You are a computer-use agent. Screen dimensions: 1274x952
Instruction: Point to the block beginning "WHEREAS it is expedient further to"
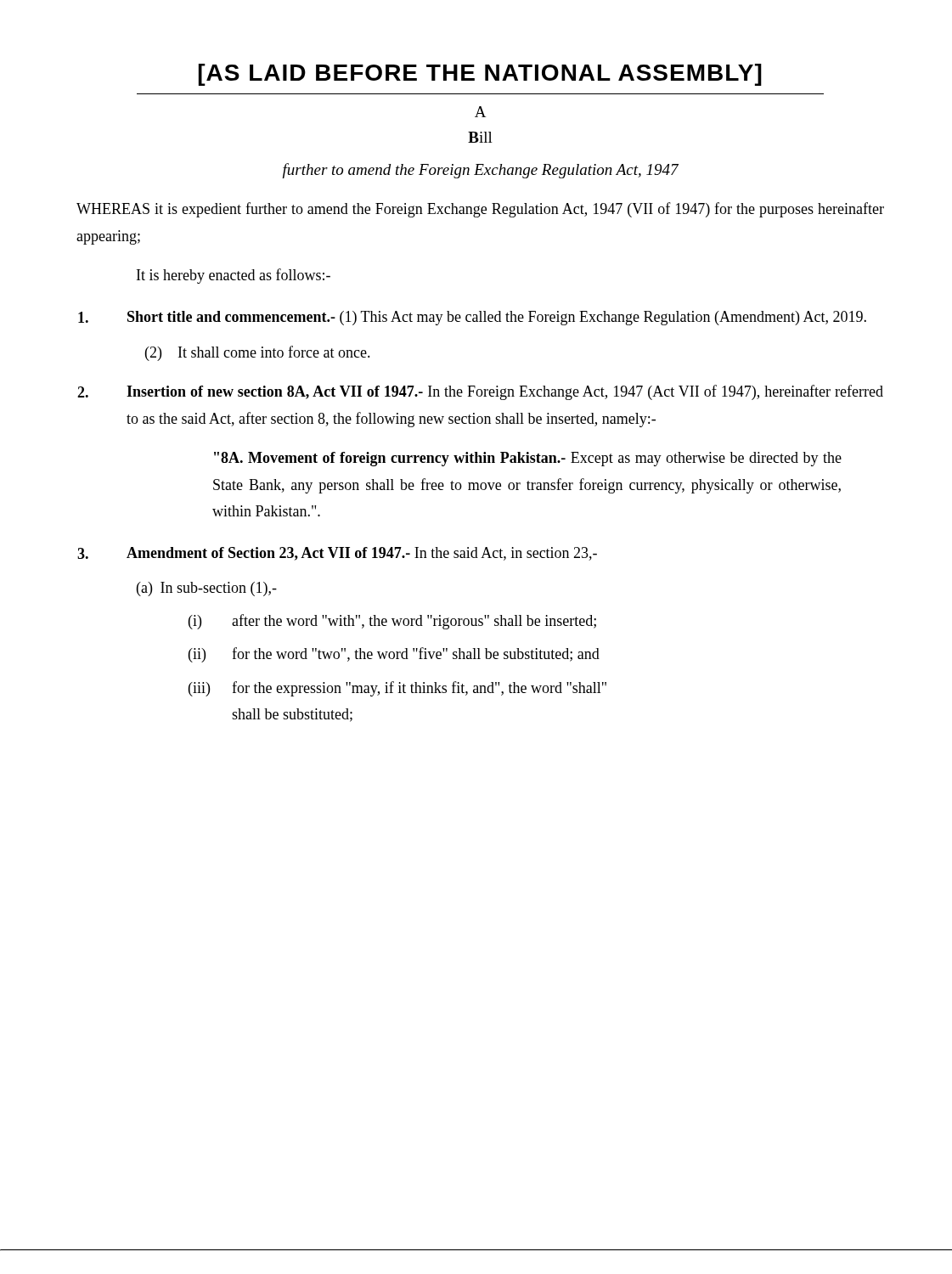pos(480,222)
